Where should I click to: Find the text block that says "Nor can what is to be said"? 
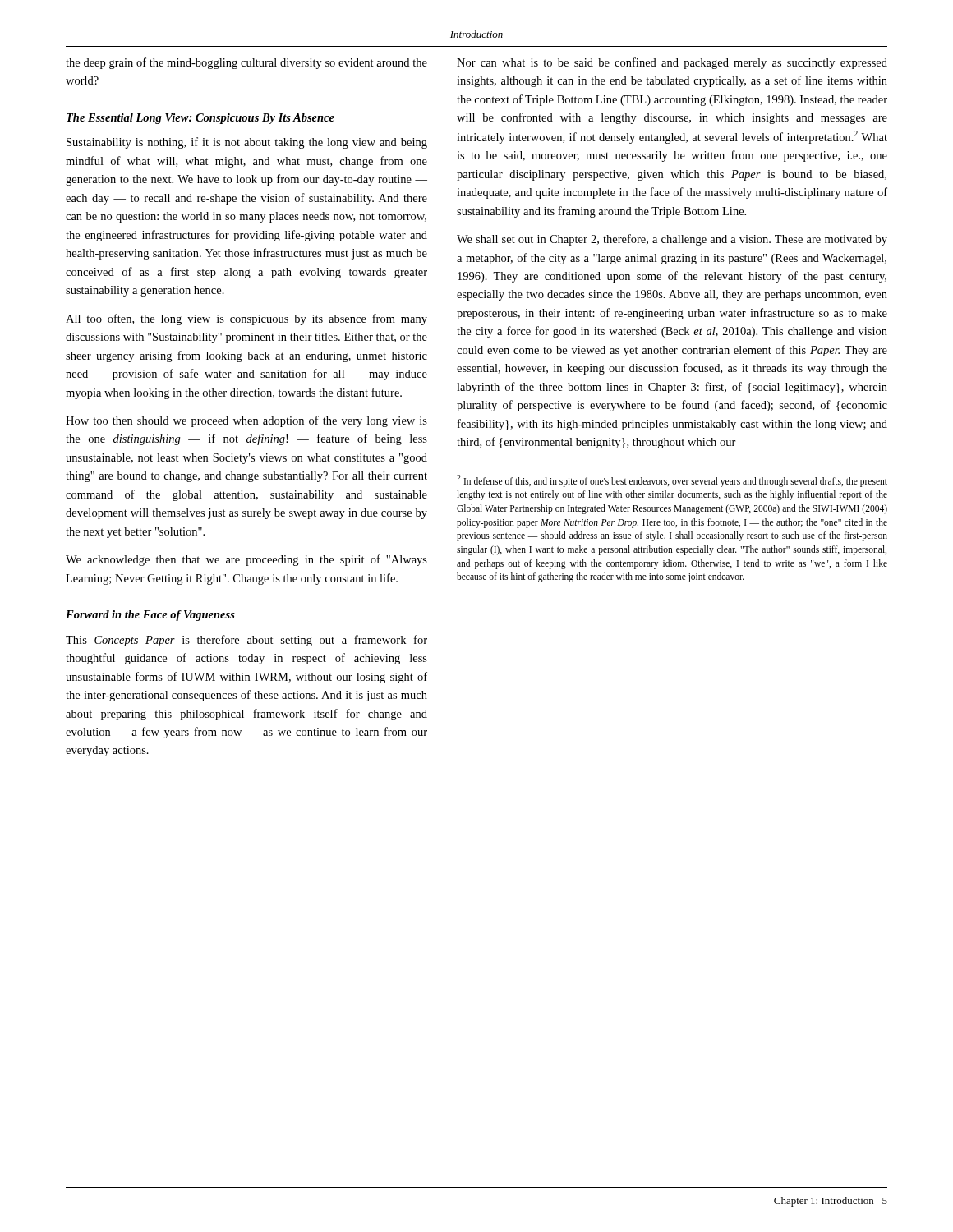pyautogui.click(x=672, y=137)
